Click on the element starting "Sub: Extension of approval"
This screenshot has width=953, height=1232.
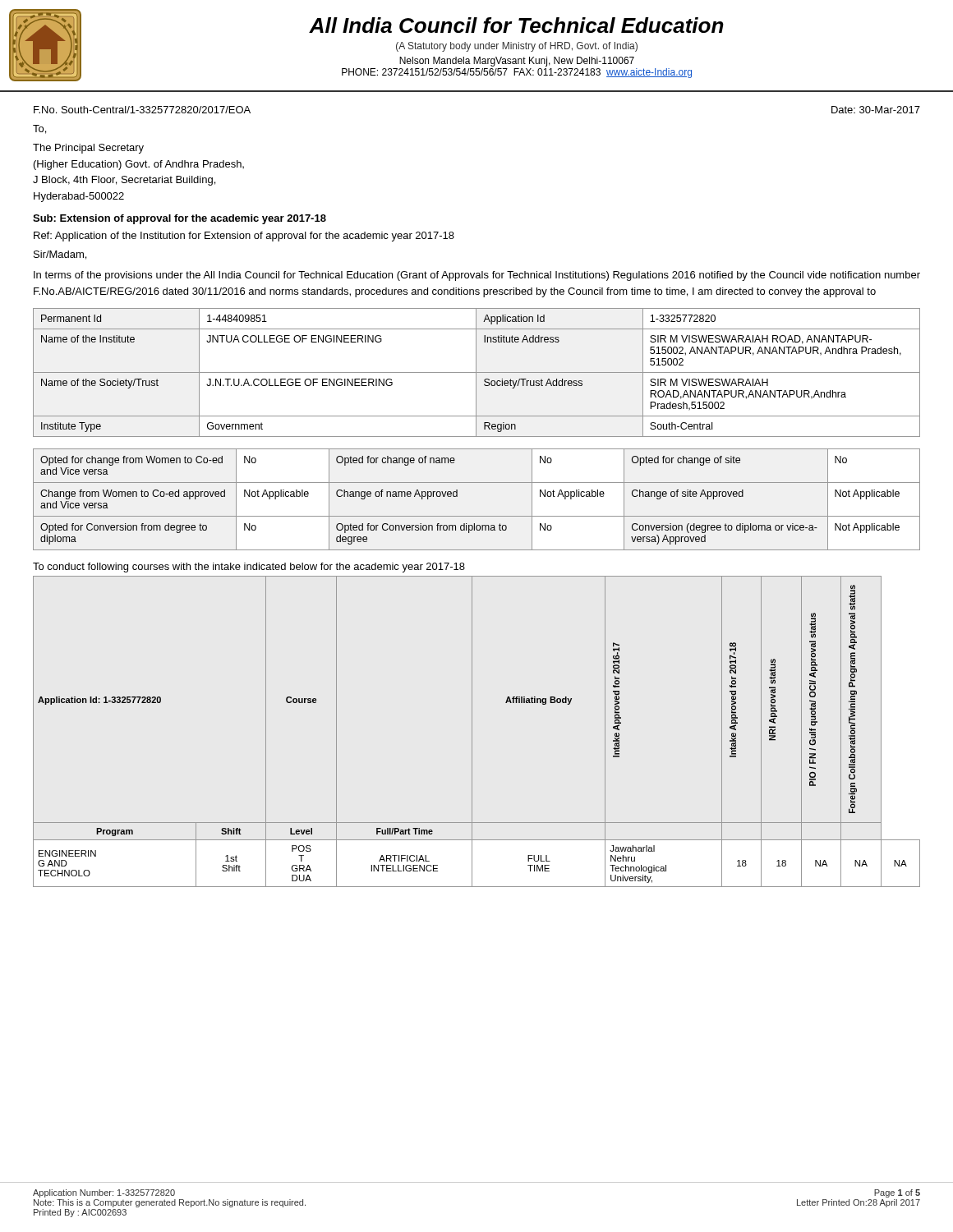coord(179,218)
